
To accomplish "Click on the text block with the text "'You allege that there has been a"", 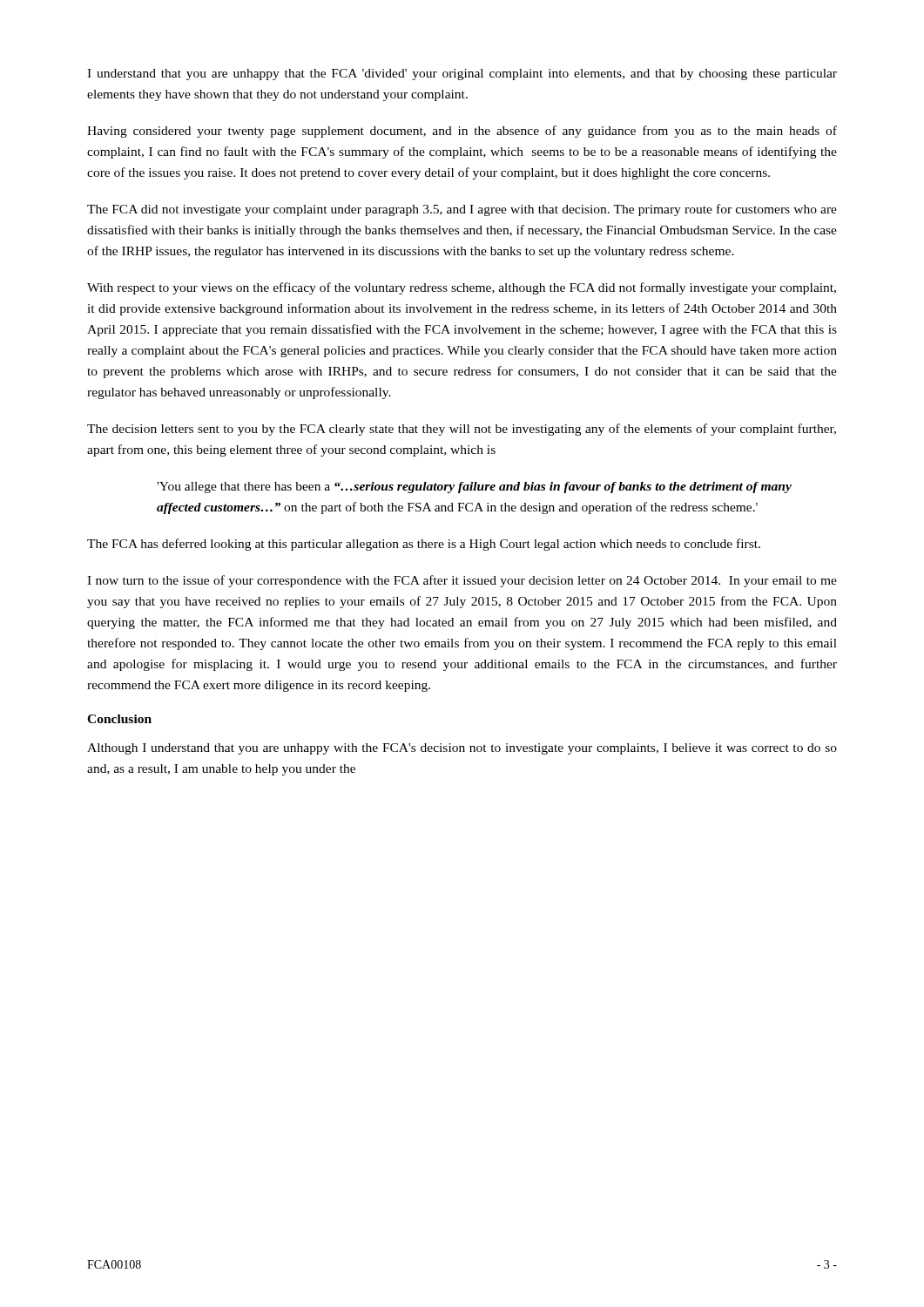I will coord(474,496).
